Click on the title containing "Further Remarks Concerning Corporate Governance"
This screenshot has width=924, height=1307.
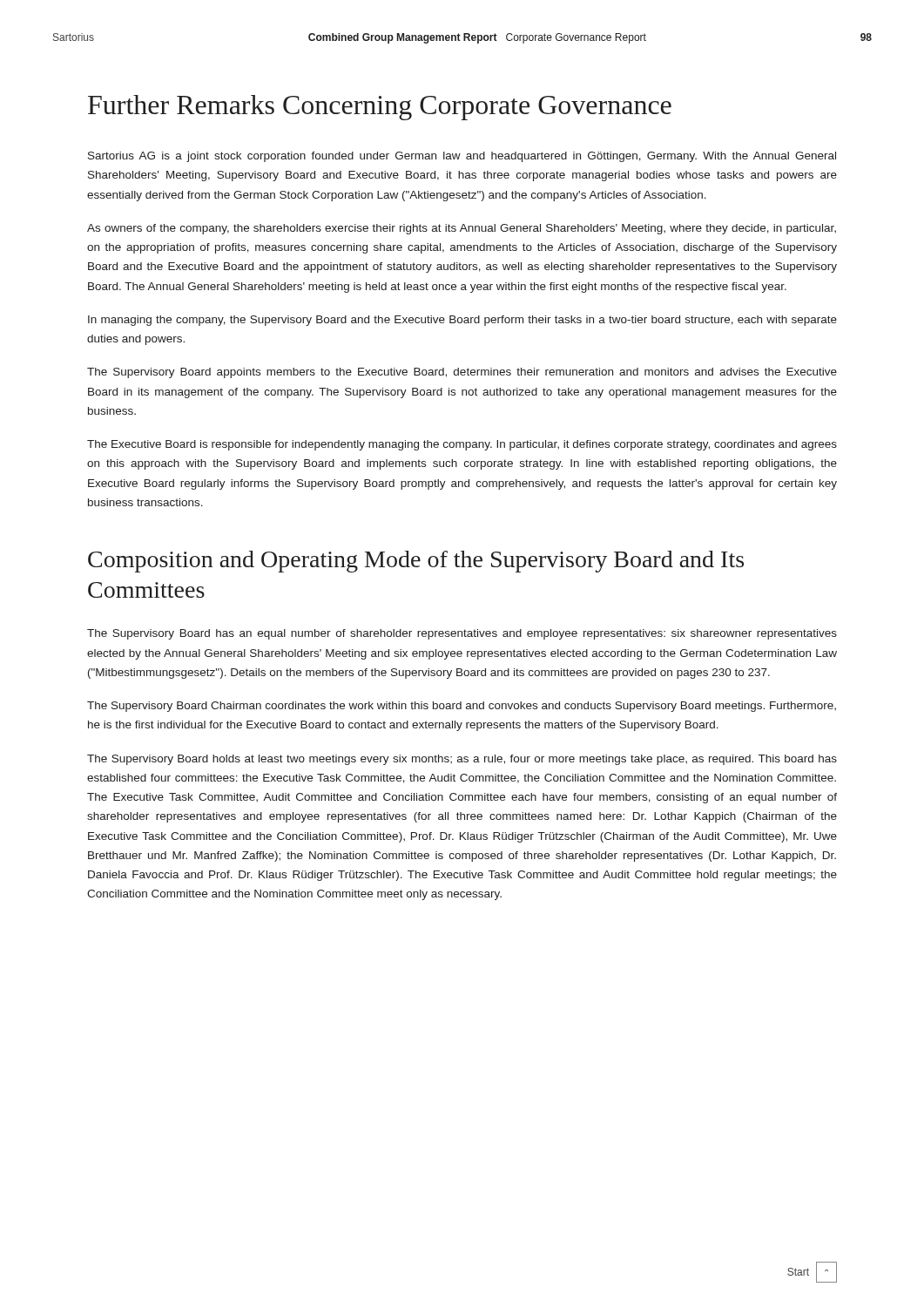[x=462, y=105]
